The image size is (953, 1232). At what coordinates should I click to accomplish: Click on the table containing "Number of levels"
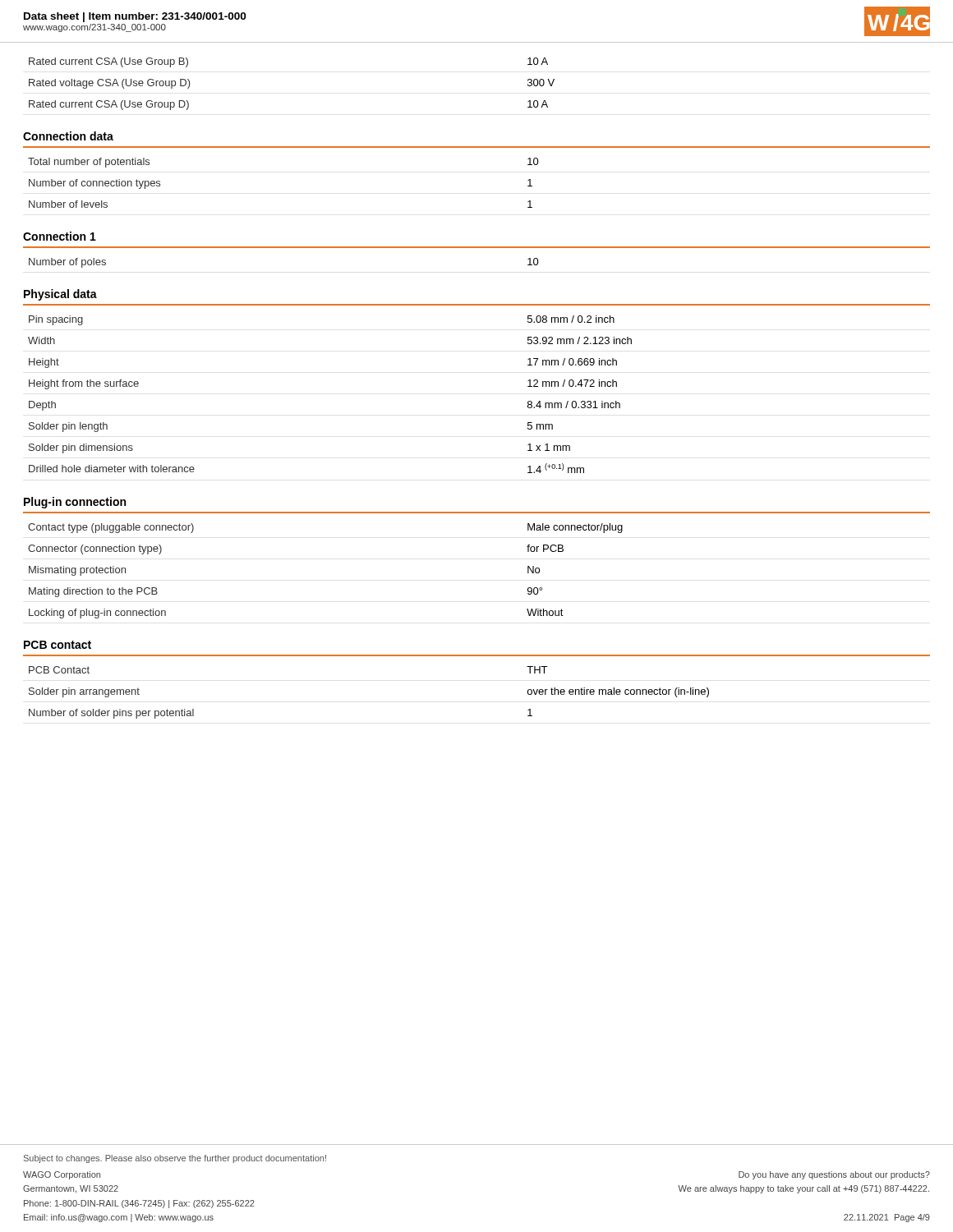point(476,183)
